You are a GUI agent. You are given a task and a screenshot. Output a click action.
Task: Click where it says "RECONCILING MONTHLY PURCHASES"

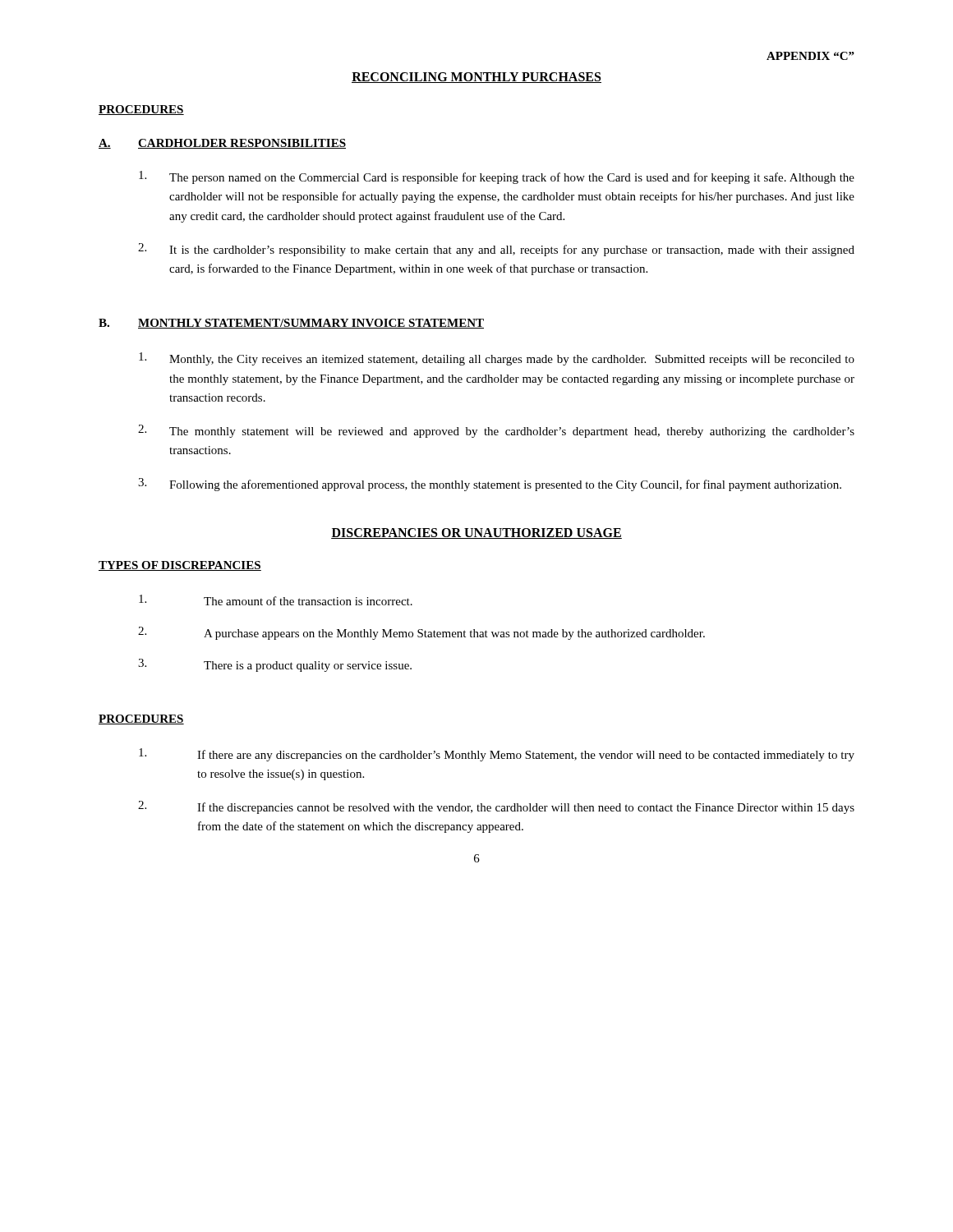(x=476, y=77)
